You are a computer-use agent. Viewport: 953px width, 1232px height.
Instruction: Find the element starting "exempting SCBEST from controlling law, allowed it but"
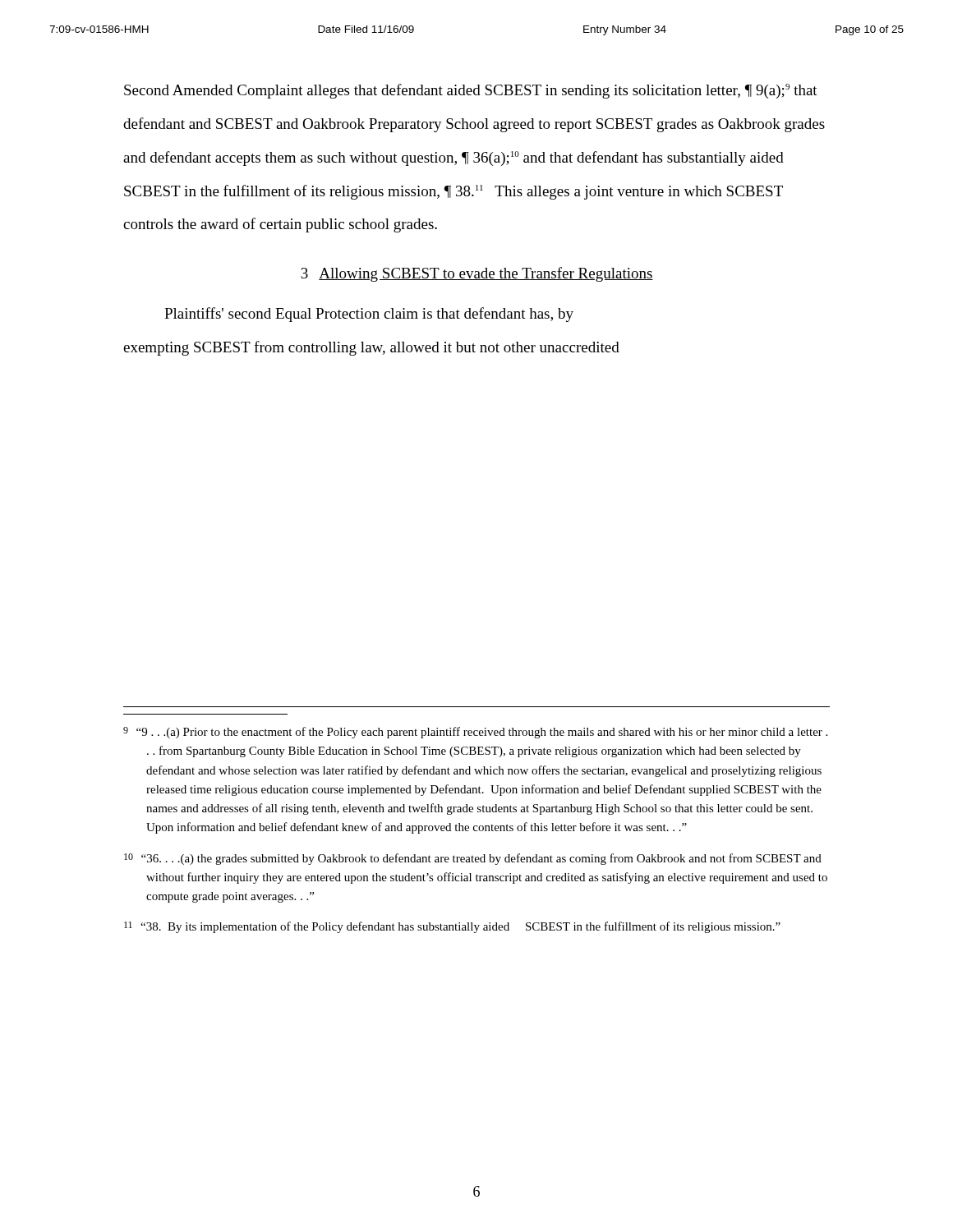coord(371,347)
